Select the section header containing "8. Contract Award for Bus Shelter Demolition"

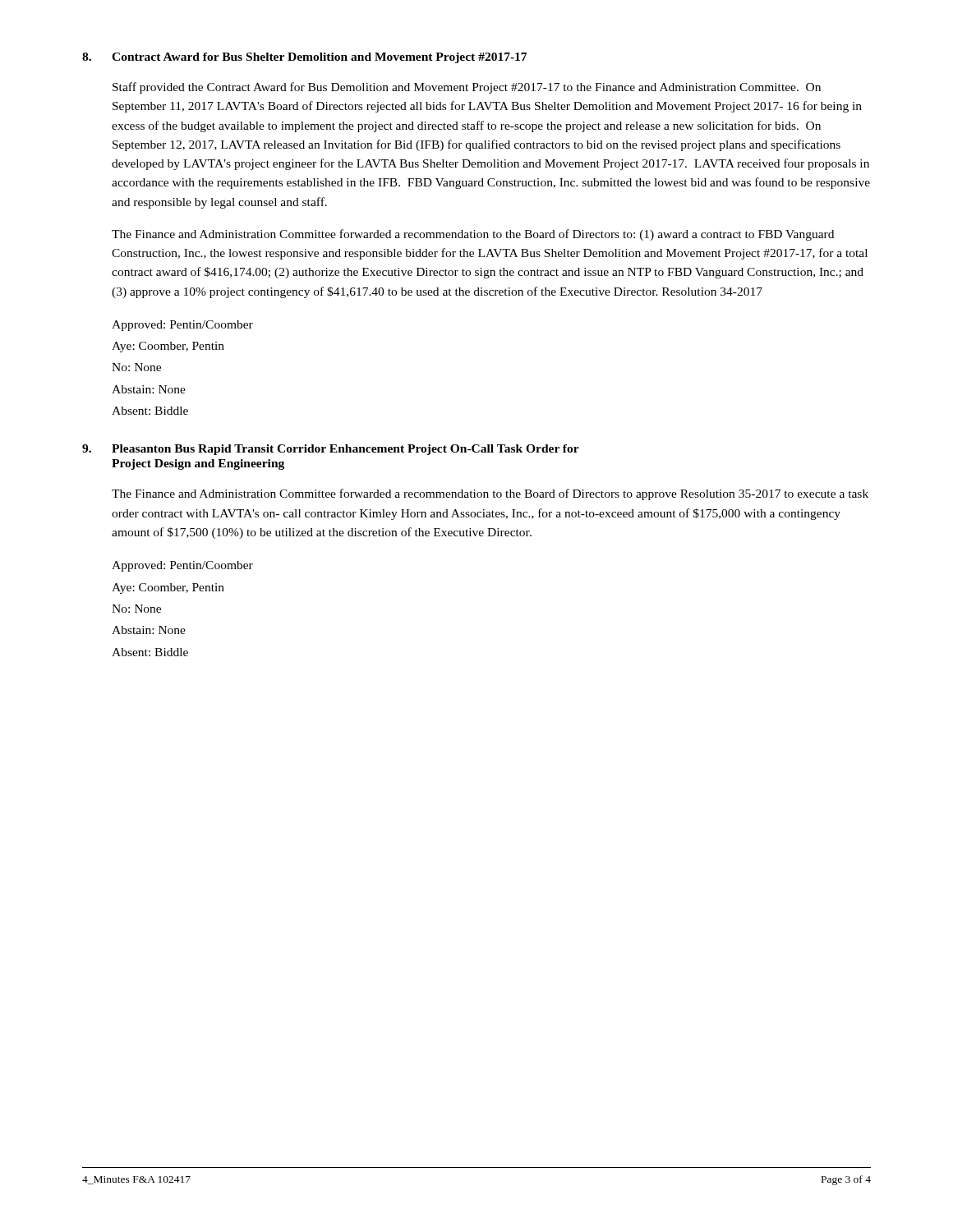coord(305,57)
